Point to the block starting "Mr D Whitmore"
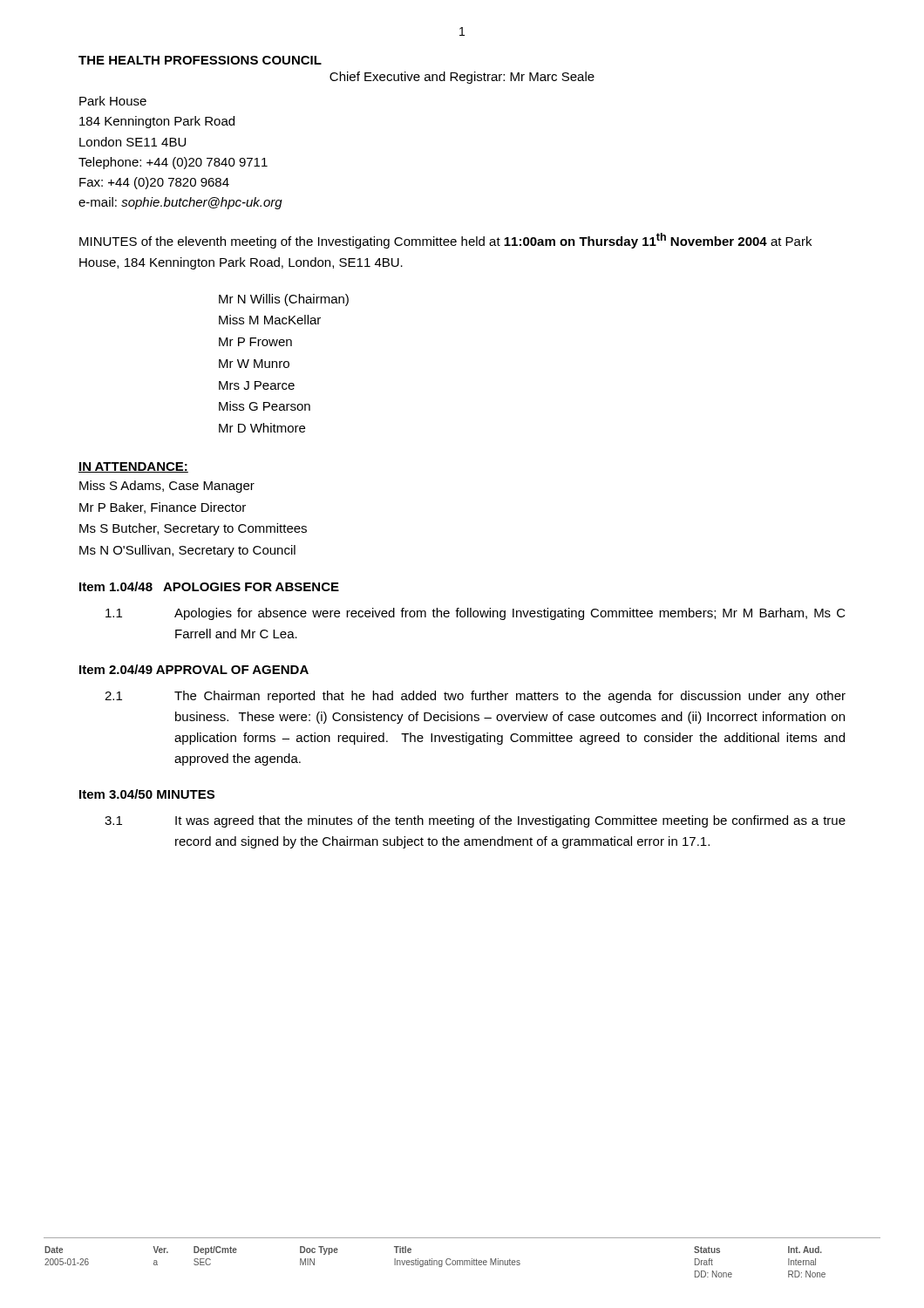 click(262, 428)
